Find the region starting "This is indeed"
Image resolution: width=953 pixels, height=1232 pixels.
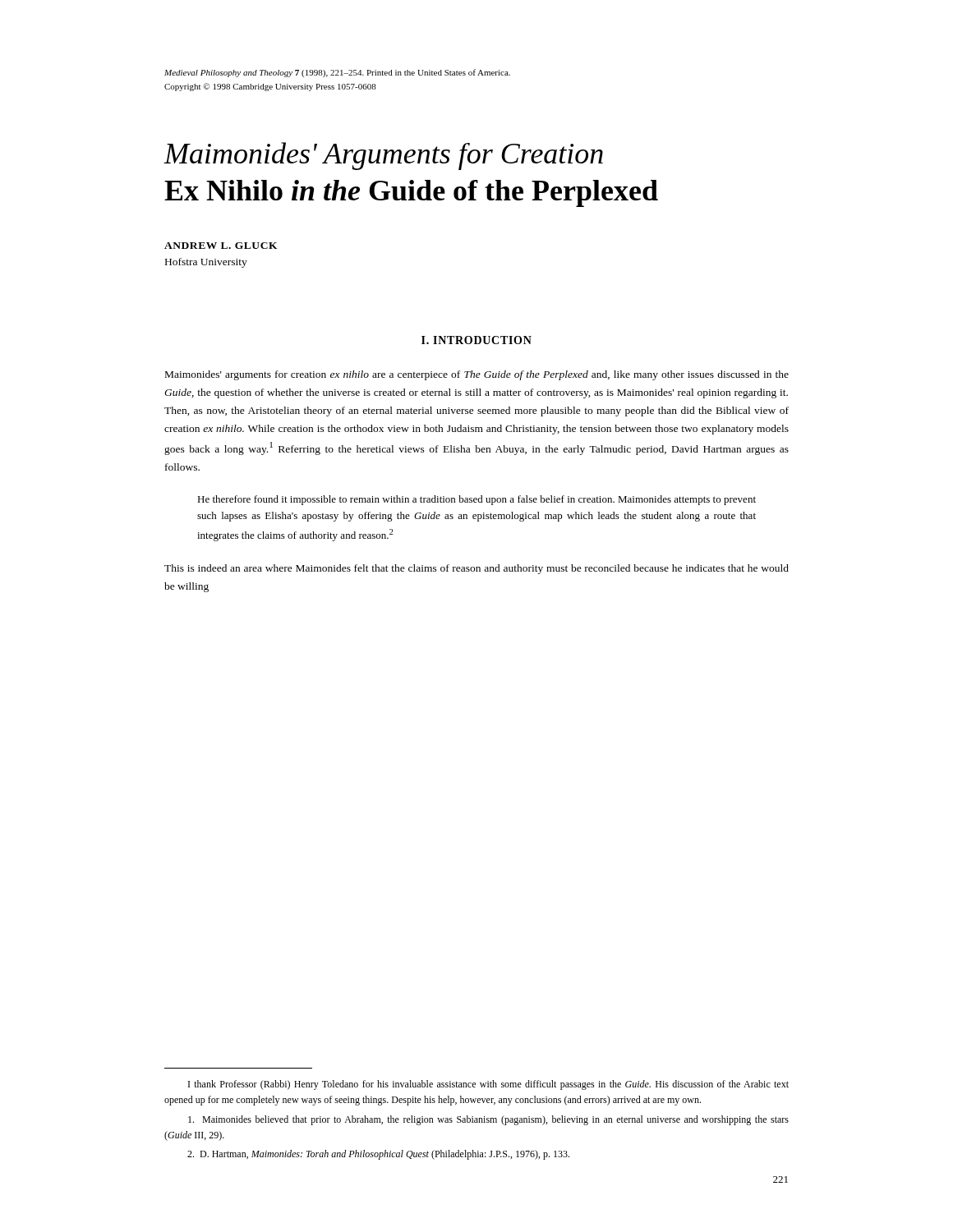pyautogui.click(x=476, y=577)
